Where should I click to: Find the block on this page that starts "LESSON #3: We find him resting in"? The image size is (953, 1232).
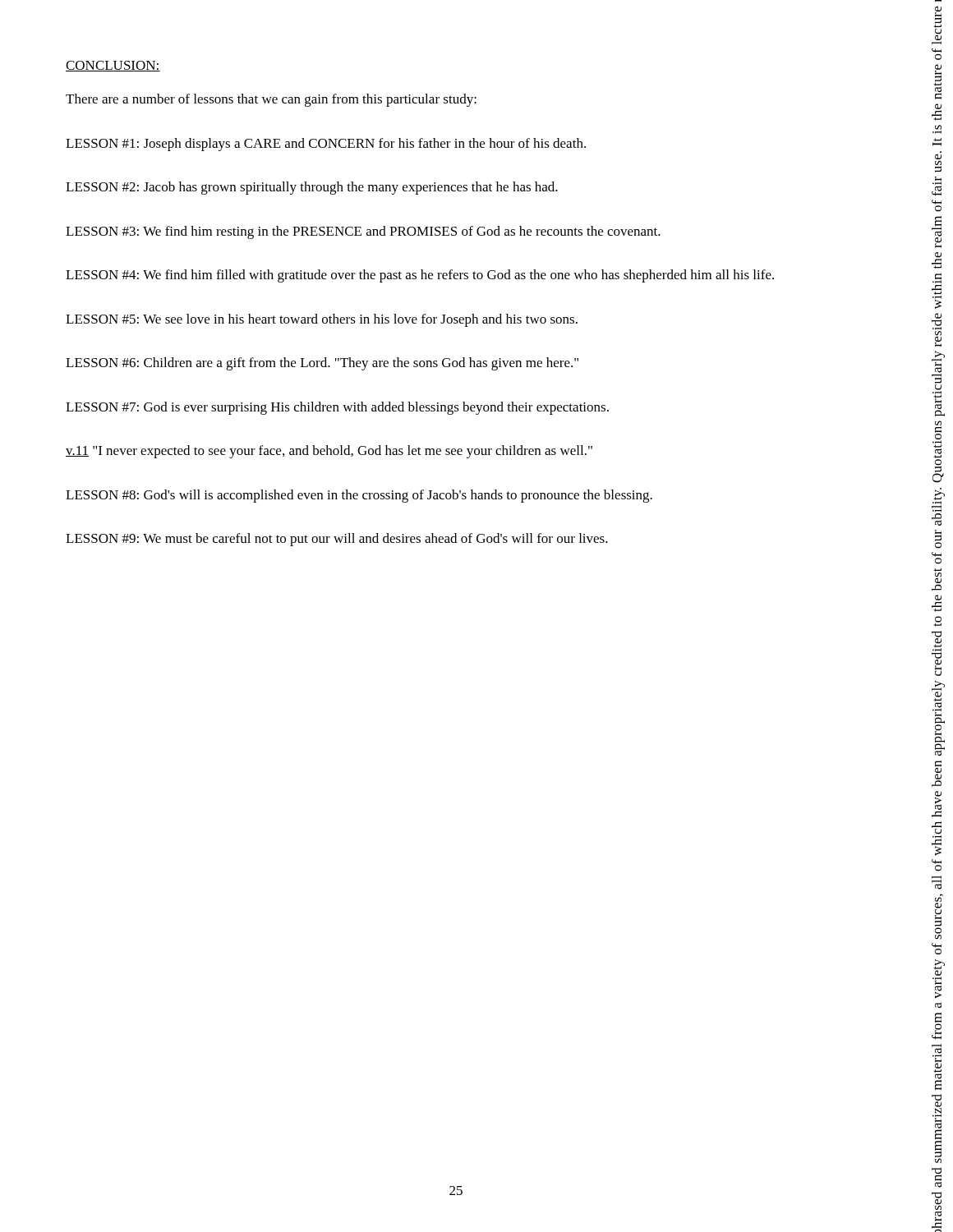[x=363, y=231]
